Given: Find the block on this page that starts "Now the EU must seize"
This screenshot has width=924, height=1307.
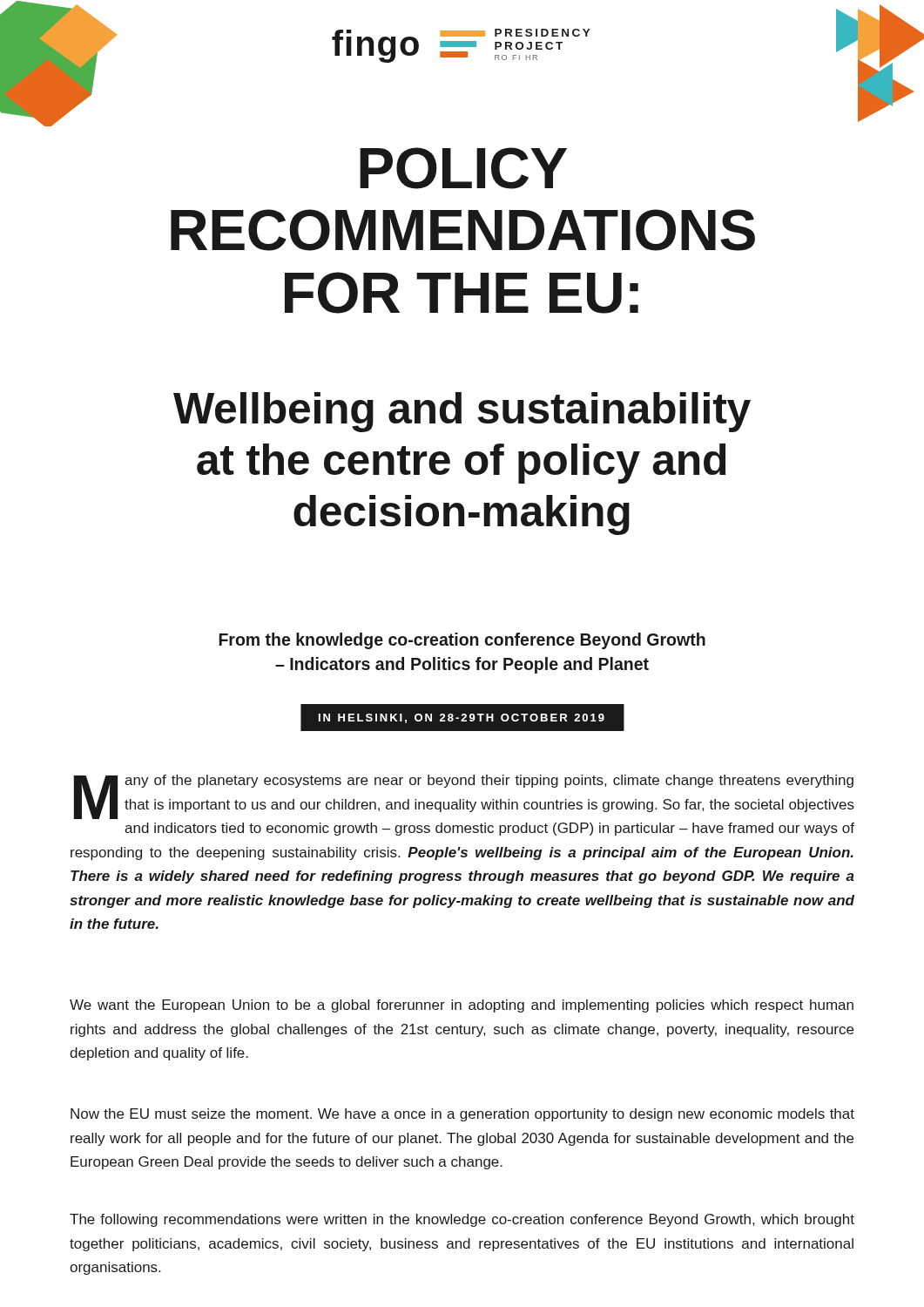Looking at the screenshot, I should [462, 1138].
